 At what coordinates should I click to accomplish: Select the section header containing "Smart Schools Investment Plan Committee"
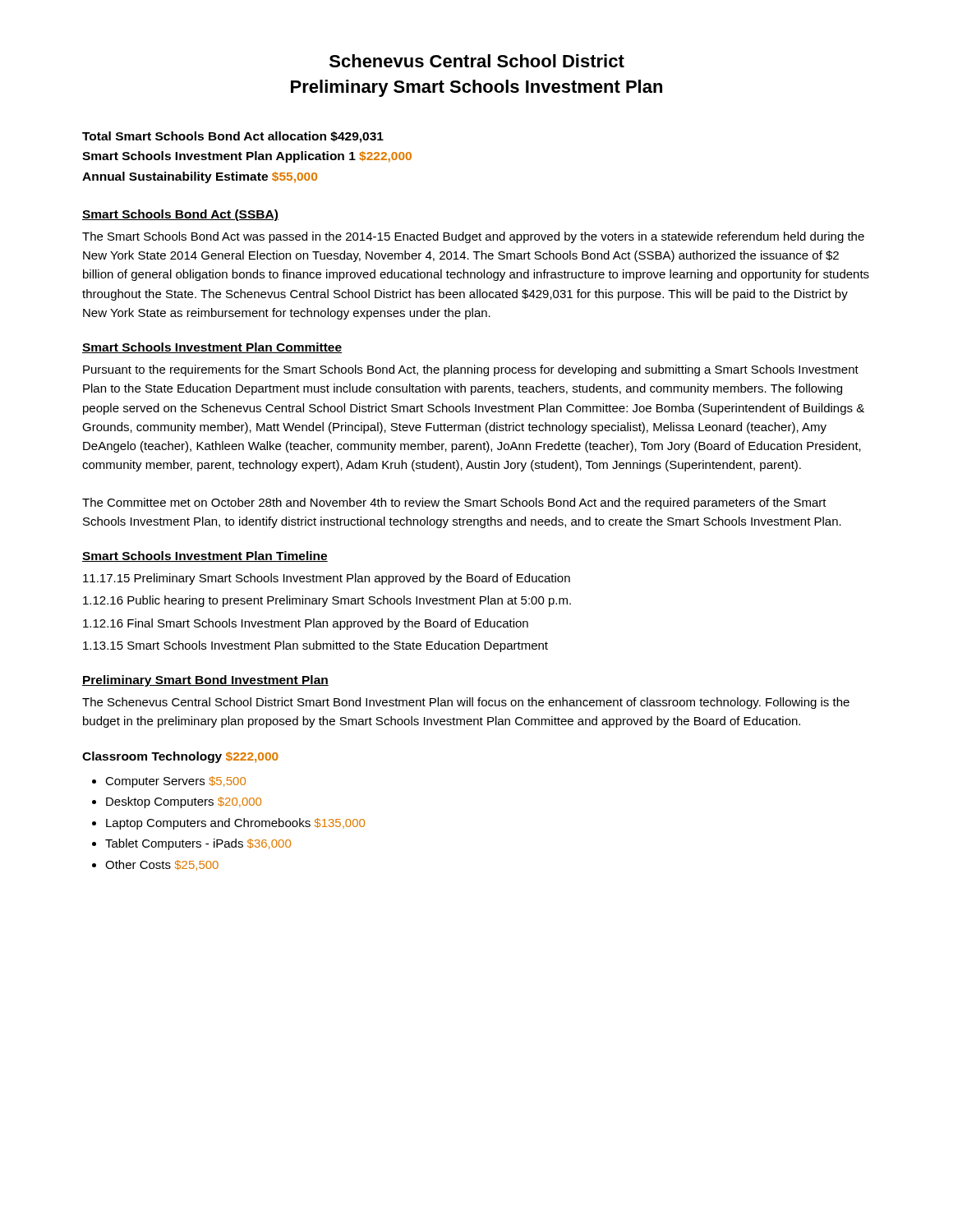tap(212, 348)
